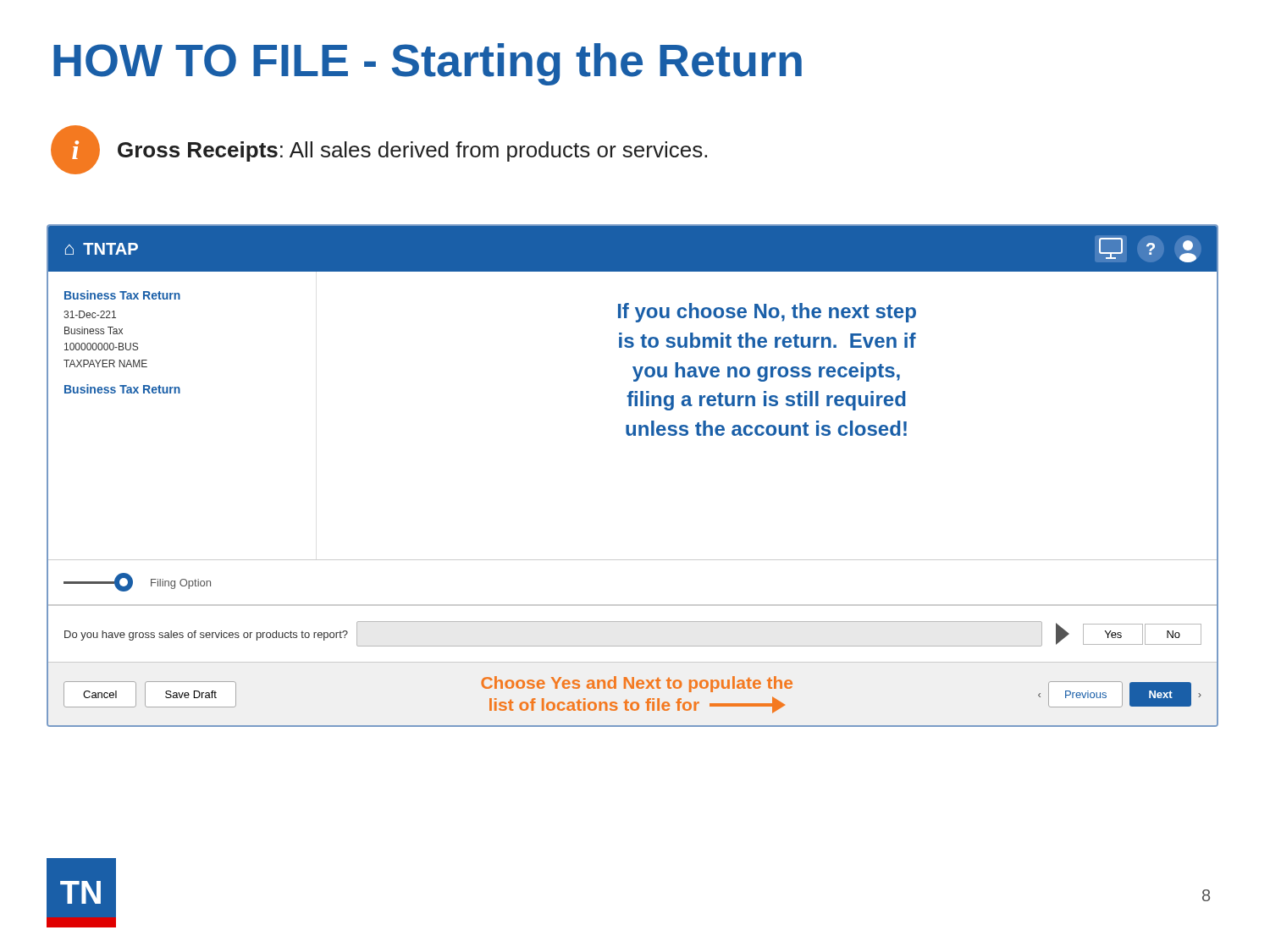Click on the element starting "HOW TO FILE - Starting"

coord(428,60)
